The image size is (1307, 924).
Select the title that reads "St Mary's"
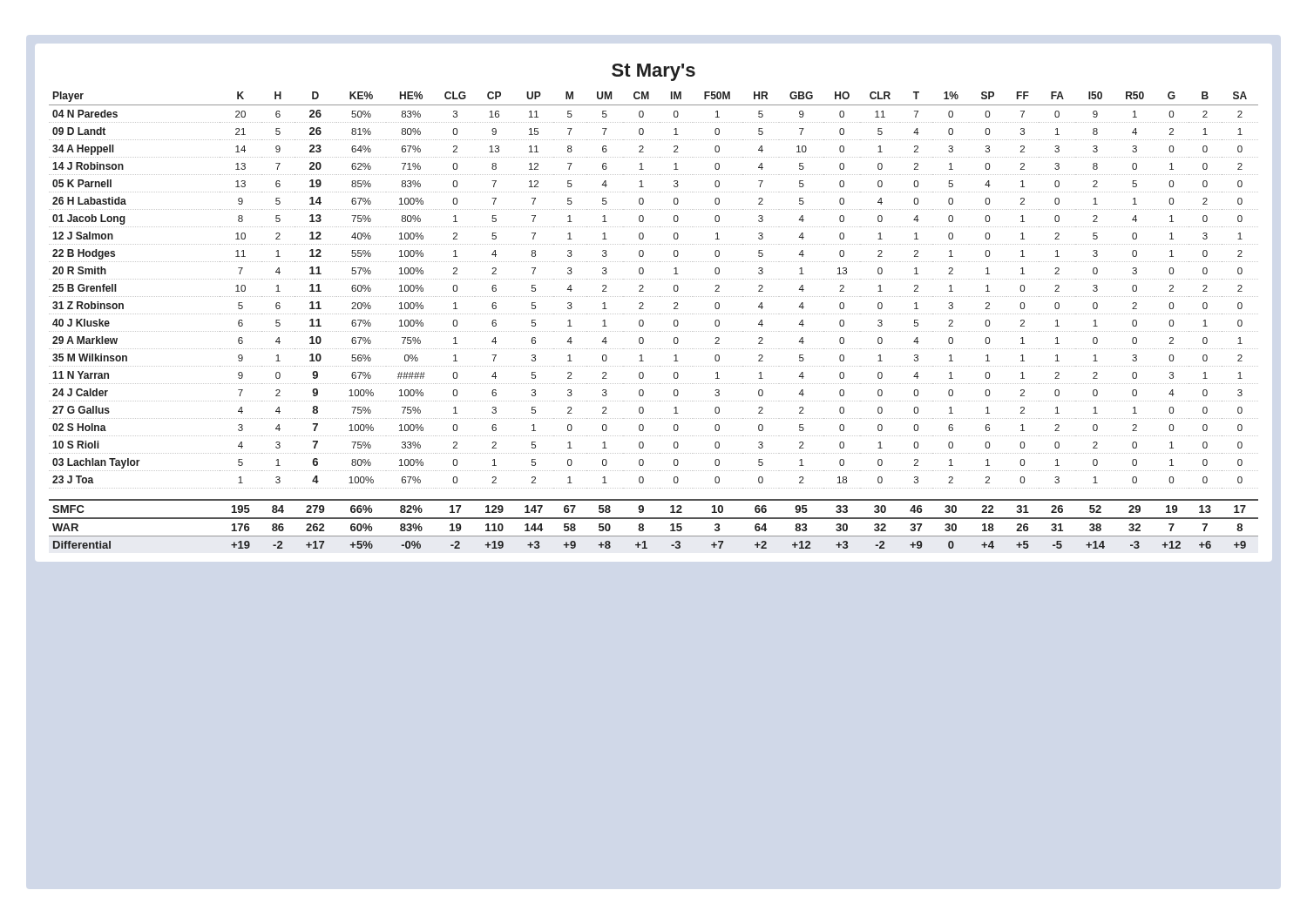[x=654, y=70]
